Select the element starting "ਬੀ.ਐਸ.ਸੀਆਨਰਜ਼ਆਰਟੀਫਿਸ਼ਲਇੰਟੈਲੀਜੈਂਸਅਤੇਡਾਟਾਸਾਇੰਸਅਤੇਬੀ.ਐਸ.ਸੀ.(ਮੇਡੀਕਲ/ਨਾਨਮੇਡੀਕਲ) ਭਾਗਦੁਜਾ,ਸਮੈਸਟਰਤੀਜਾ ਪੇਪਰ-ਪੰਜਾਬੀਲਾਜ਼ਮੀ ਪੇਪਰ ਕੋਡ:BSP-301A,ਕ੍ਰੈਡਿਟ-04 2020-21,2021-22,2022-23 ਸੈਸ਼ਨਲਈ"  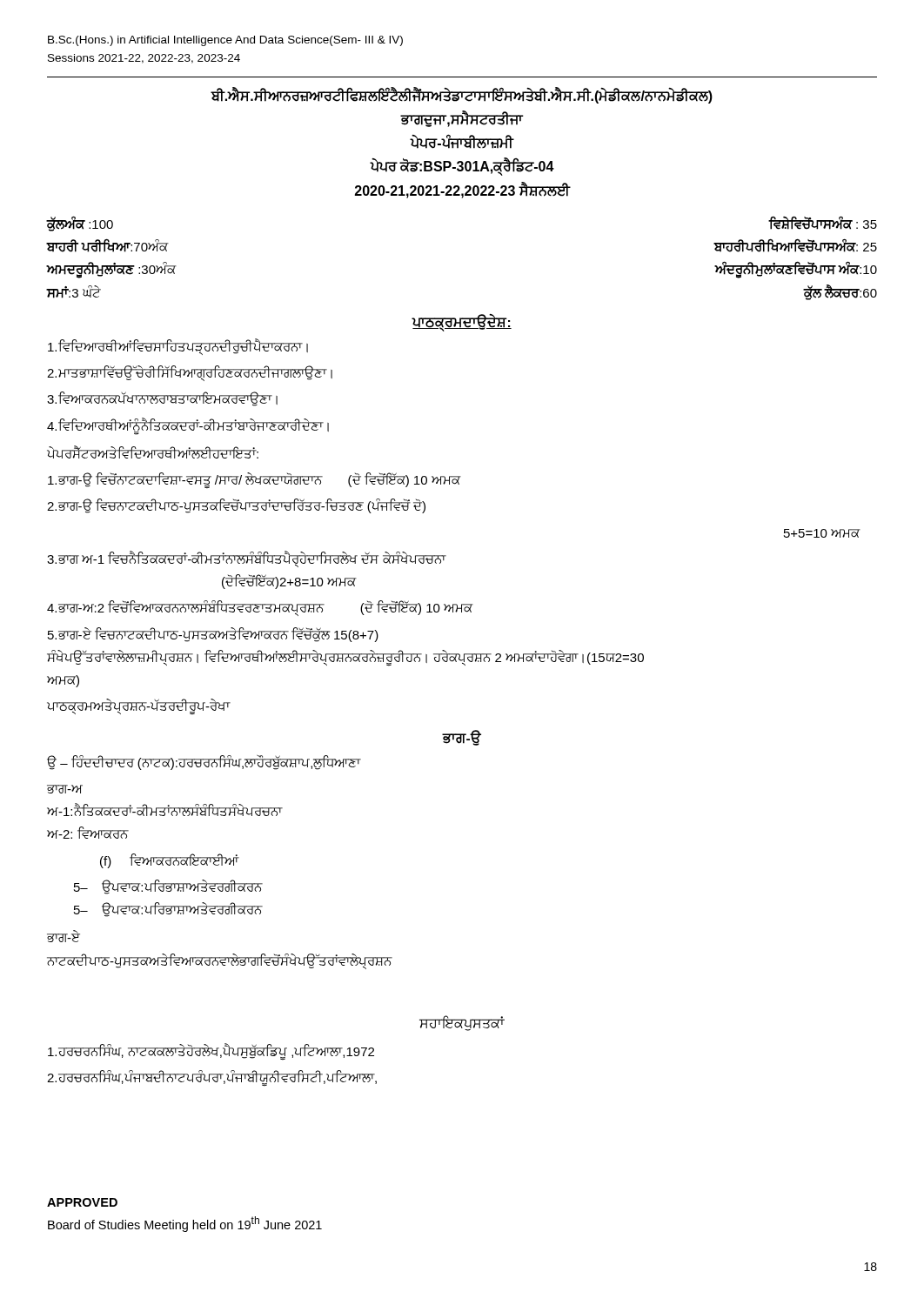tap(462, 143)
